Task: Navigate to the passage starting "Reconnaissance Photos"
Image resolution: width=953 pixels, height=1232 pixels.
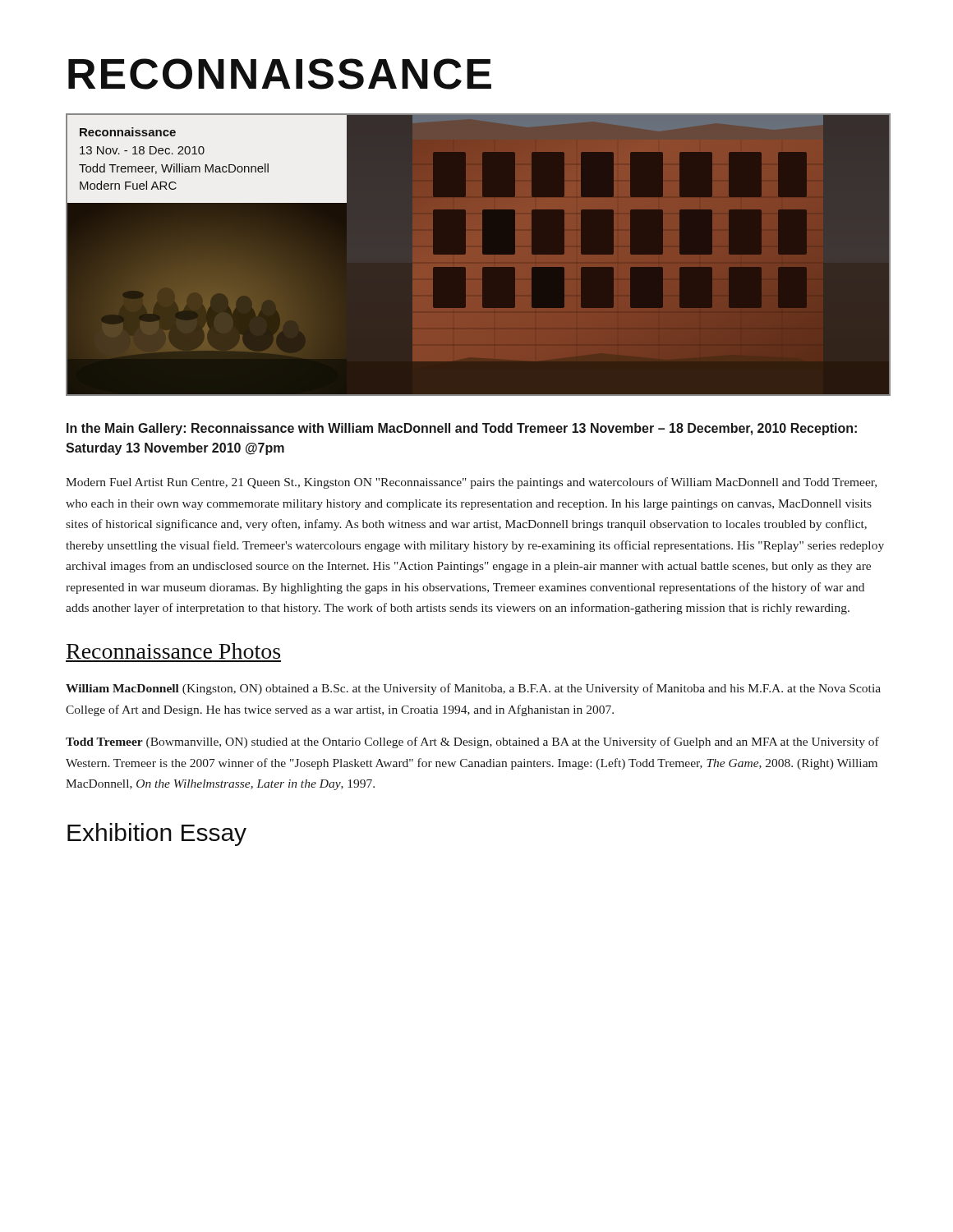Action: click(x=173, y=651)
